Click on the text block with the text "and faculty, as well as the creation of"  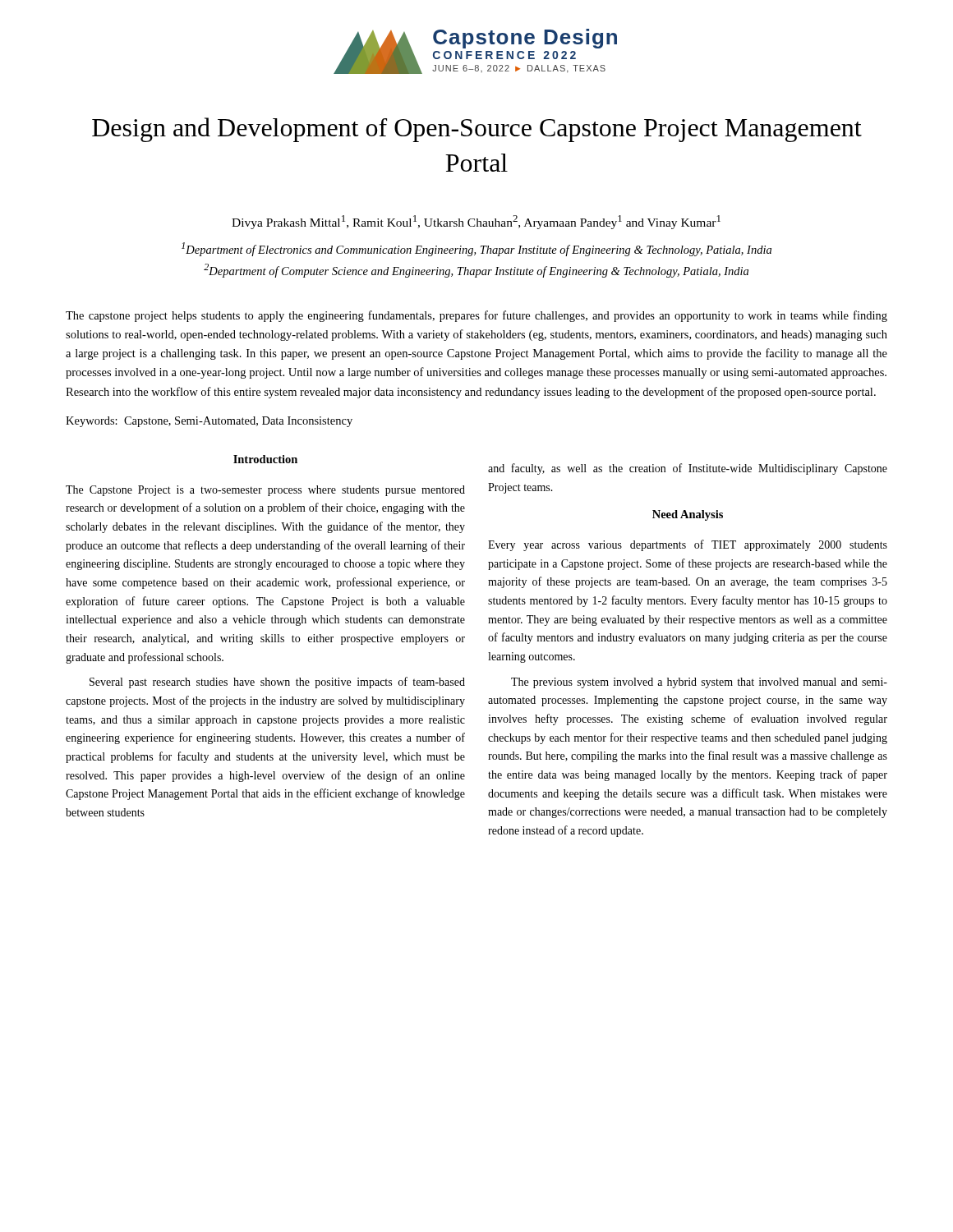[x=688, y=479]
